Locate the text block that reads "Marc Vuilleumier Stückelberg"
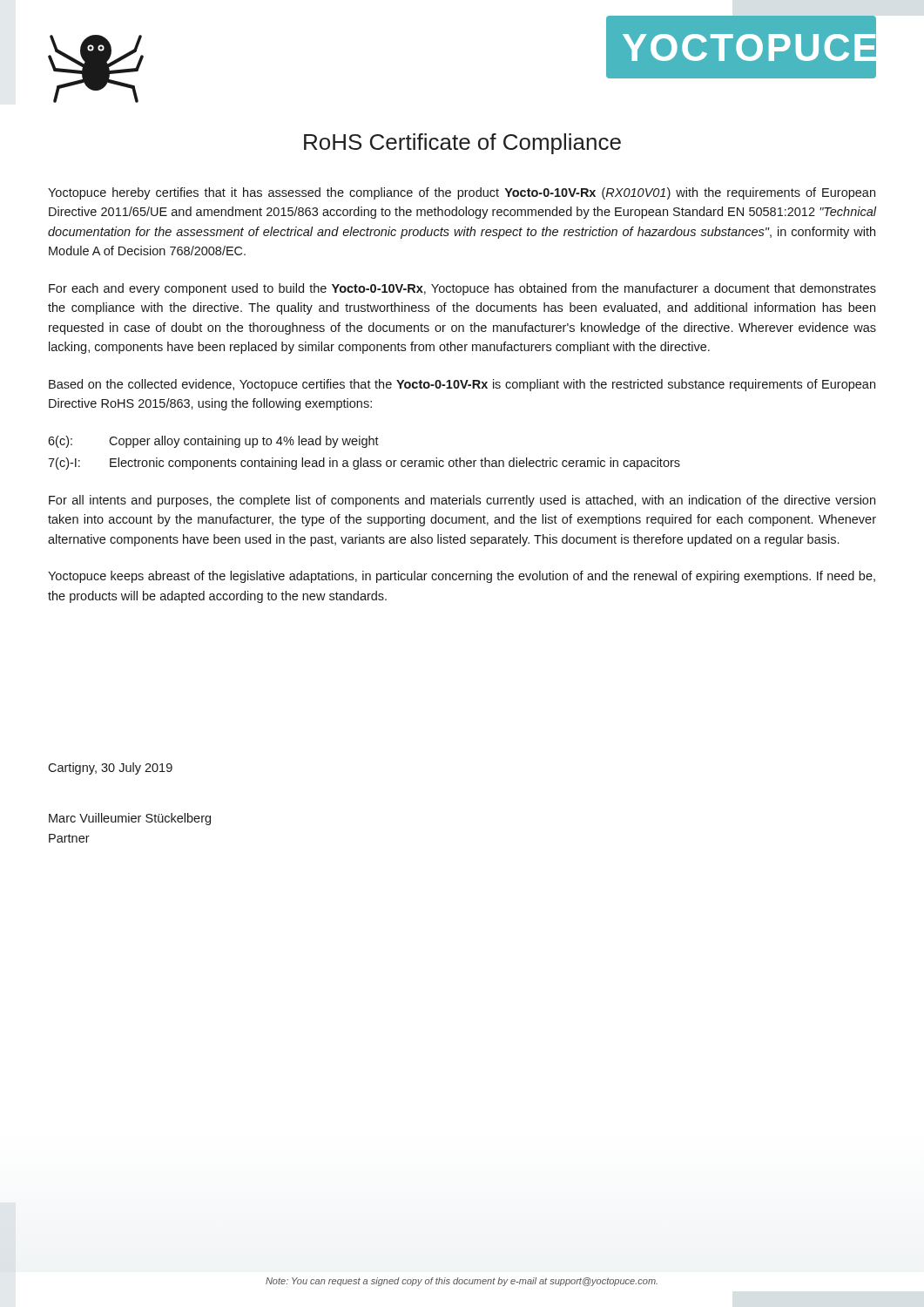924x1307 pixels. pyautogui.click(x=130, y=828)
